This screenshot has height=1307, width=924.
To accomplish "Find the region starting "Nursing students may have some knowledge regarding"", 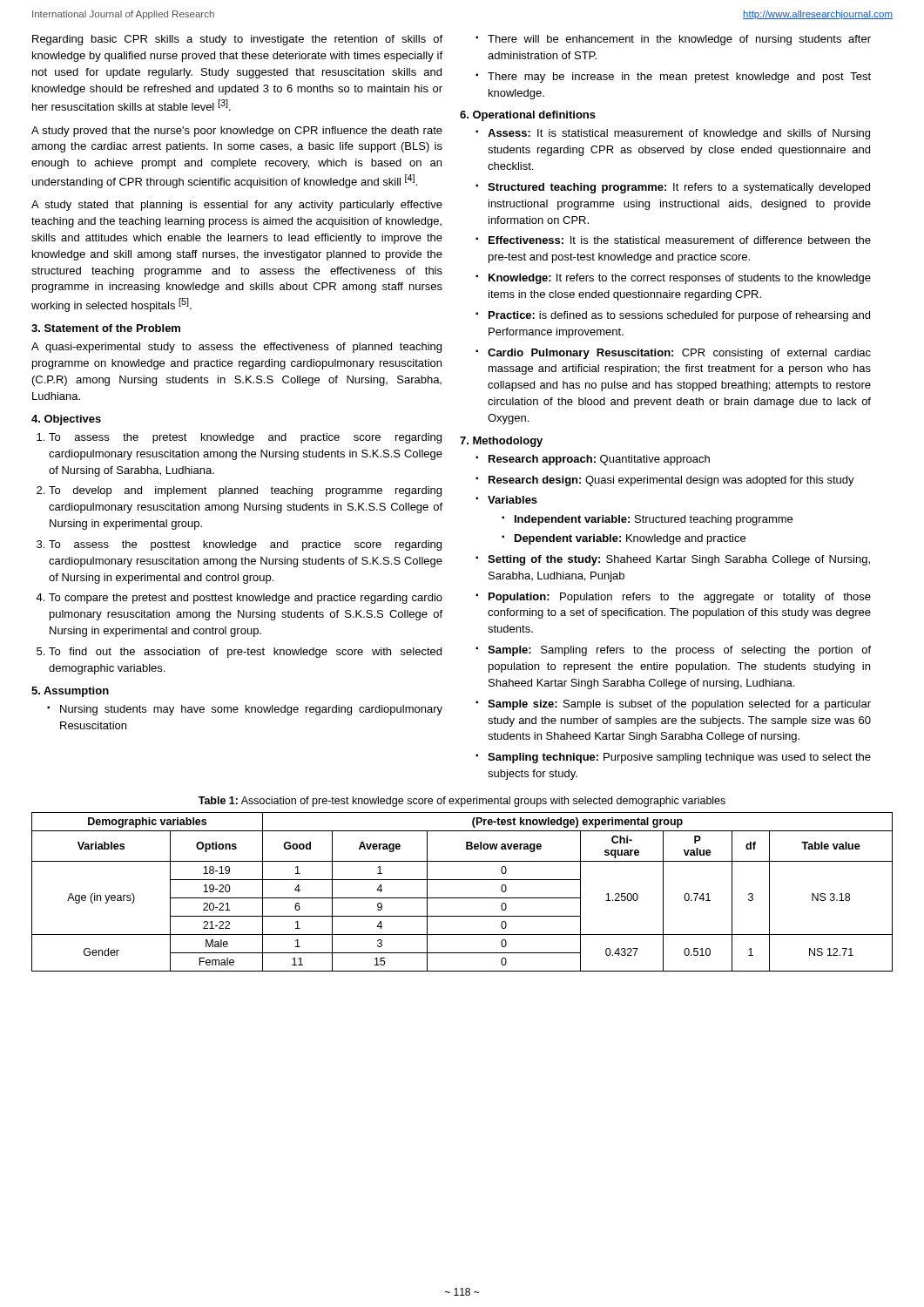I will pos(251,717).
